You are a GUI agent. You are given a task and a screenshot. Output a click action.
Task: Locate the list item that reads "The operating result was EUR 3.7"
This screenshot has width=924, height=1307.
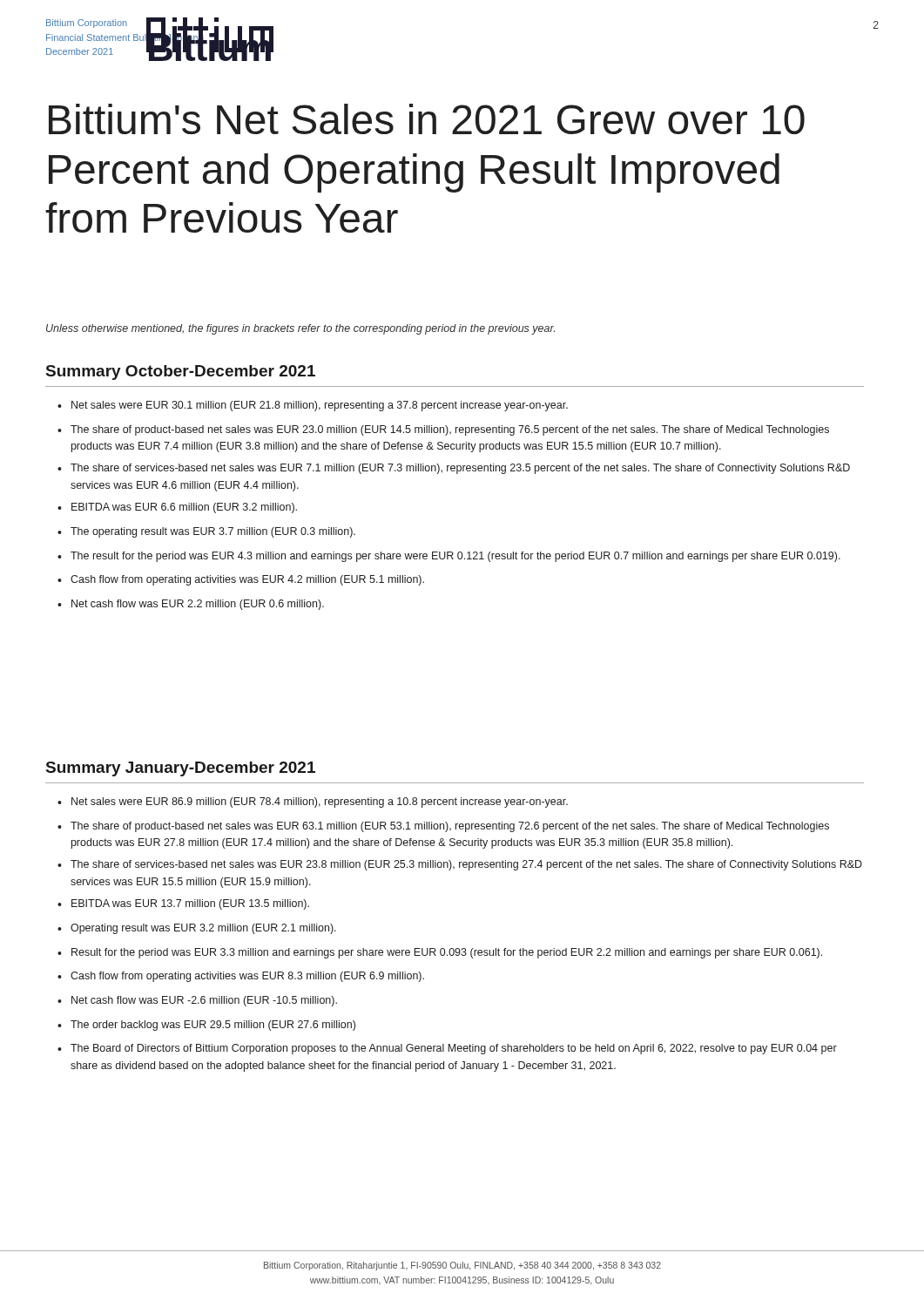[213, 531]
